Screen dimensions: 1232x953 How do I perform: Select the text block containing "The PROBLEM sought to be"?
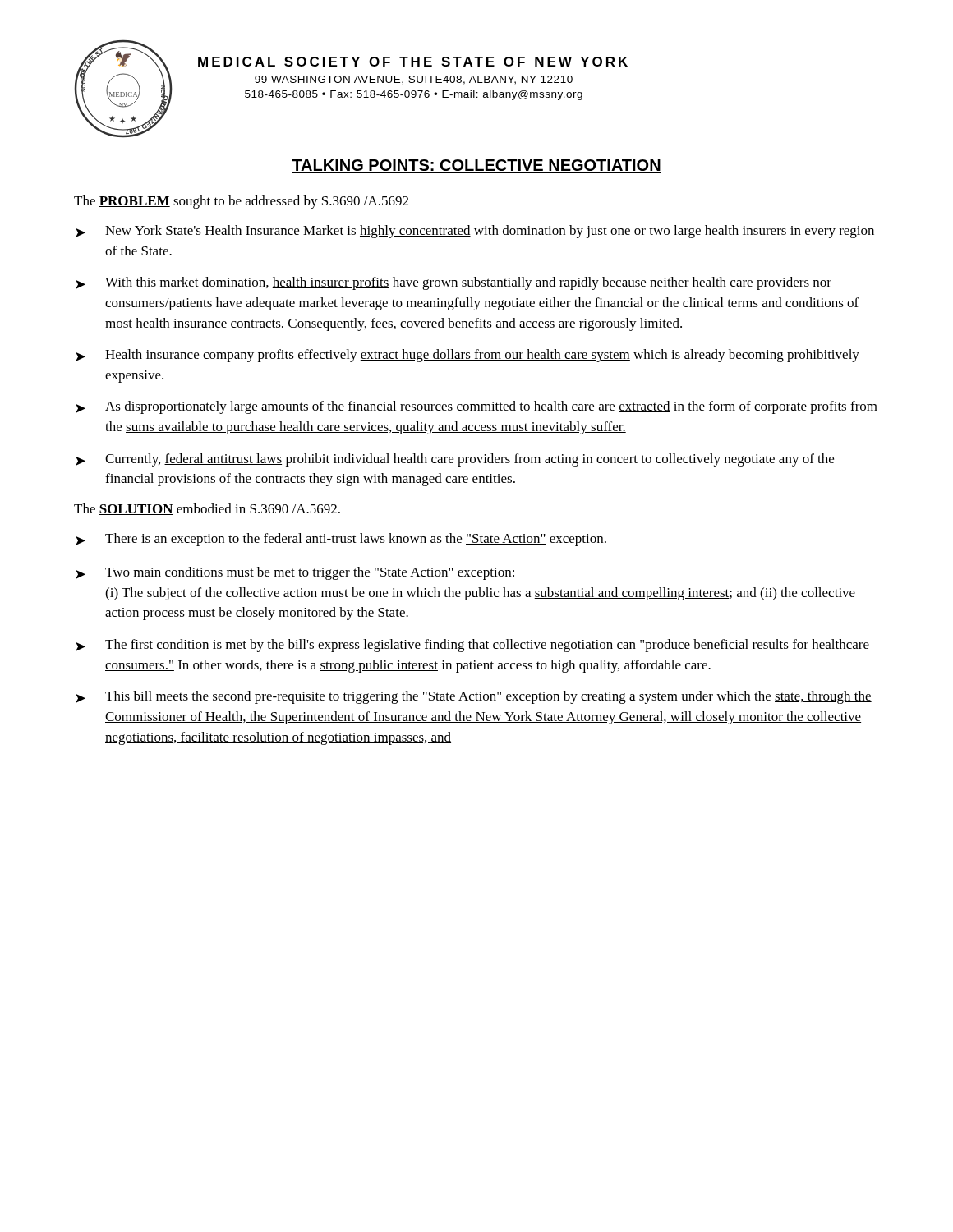pos(242,201)
